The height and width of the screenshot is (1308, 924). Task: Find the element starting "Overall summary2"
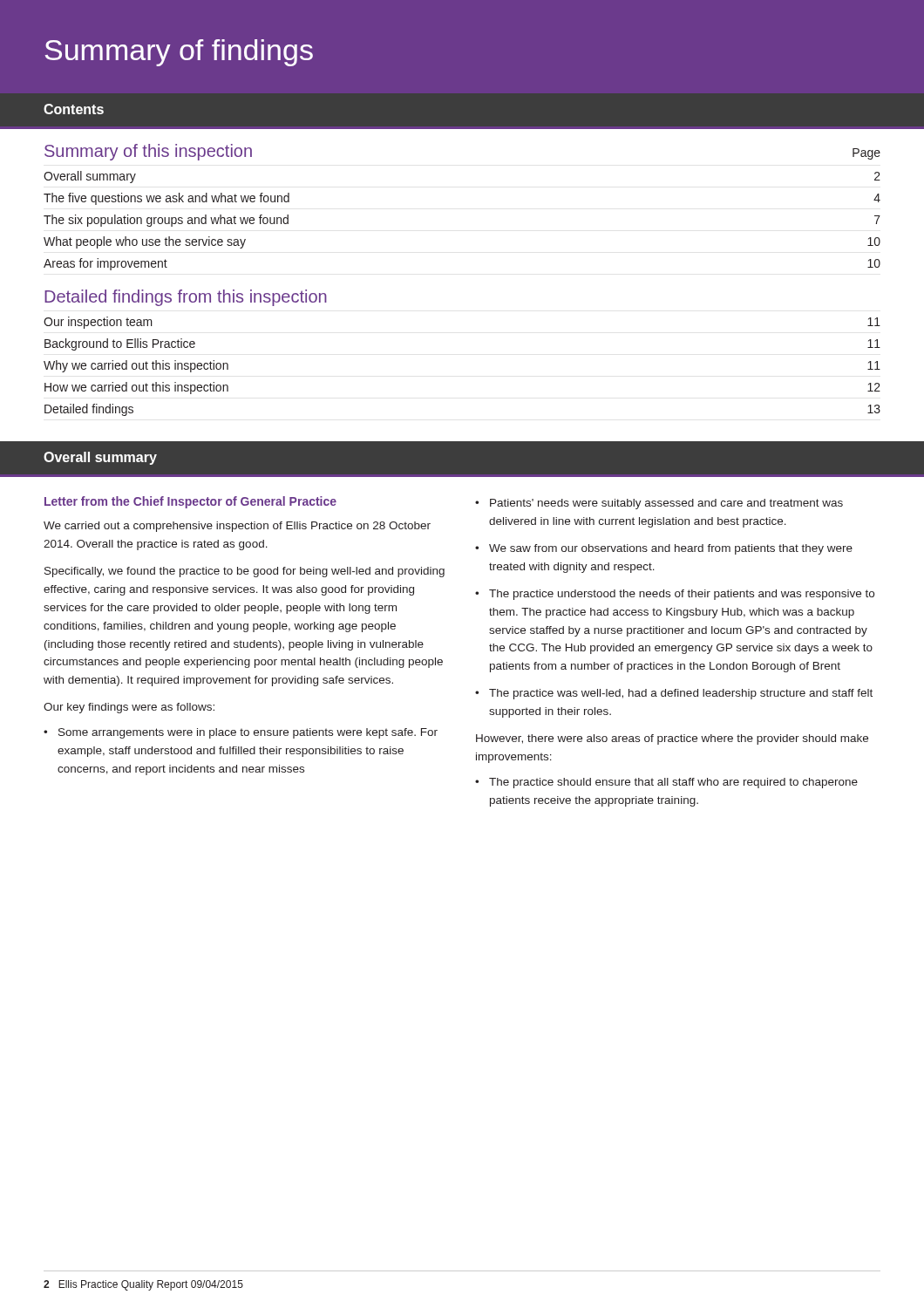(x=88, y=177)
